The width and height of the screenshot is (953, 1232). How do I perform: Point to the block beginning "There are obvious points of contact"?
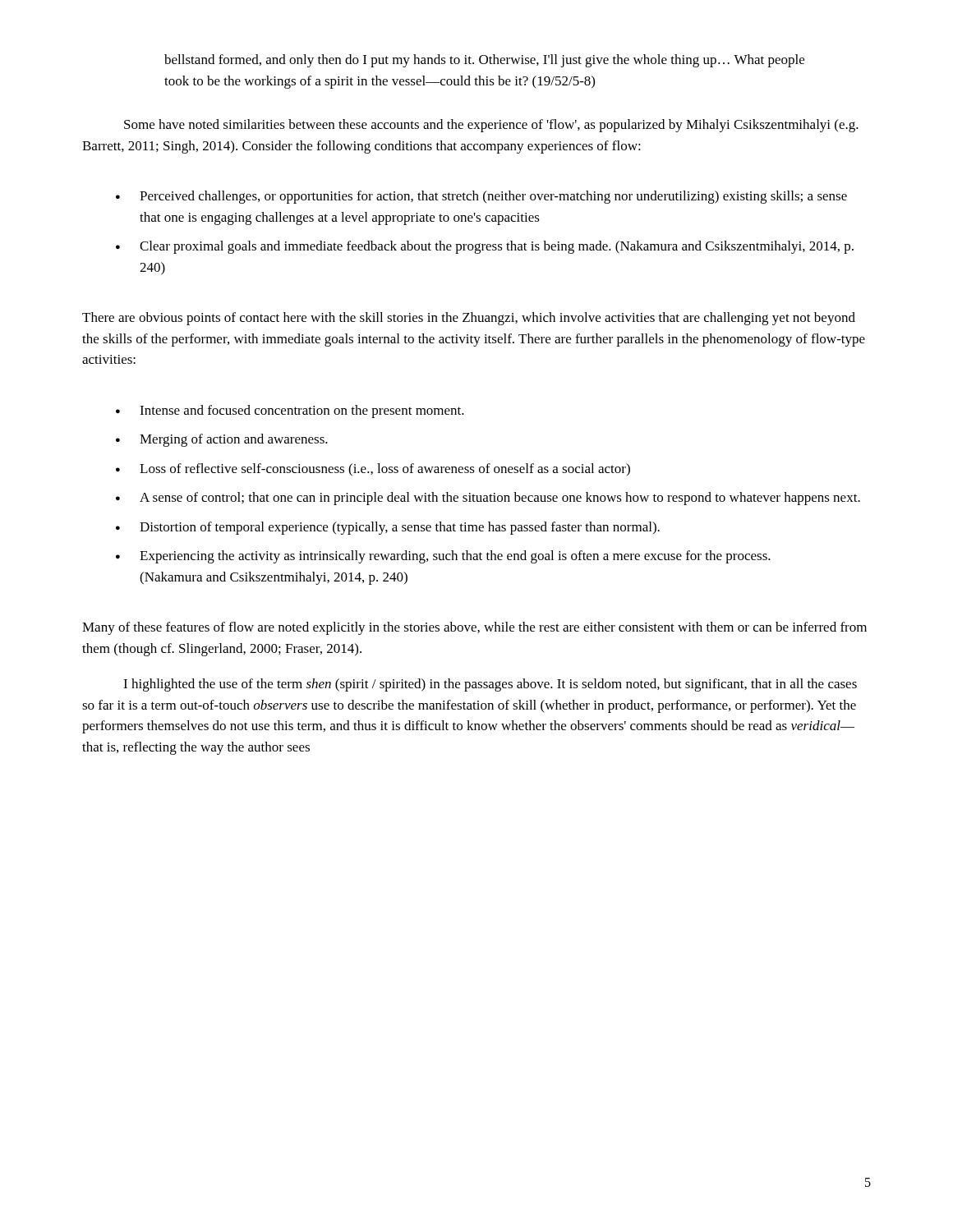pyautogui.click(x=474, y=338)
